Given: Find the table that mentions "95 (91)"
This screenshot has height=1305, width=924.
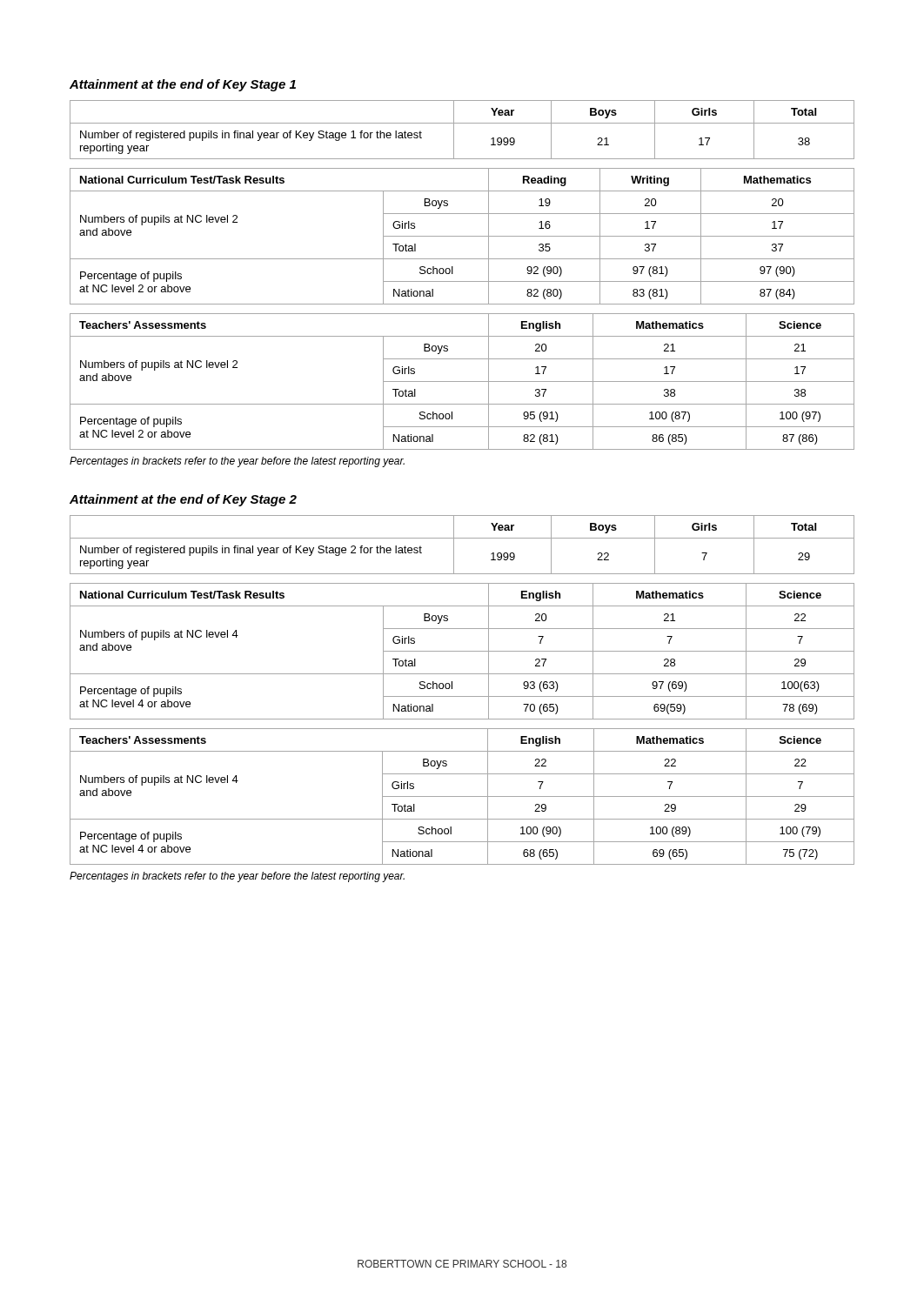Looking at the screenshot, I should (462, 382).
